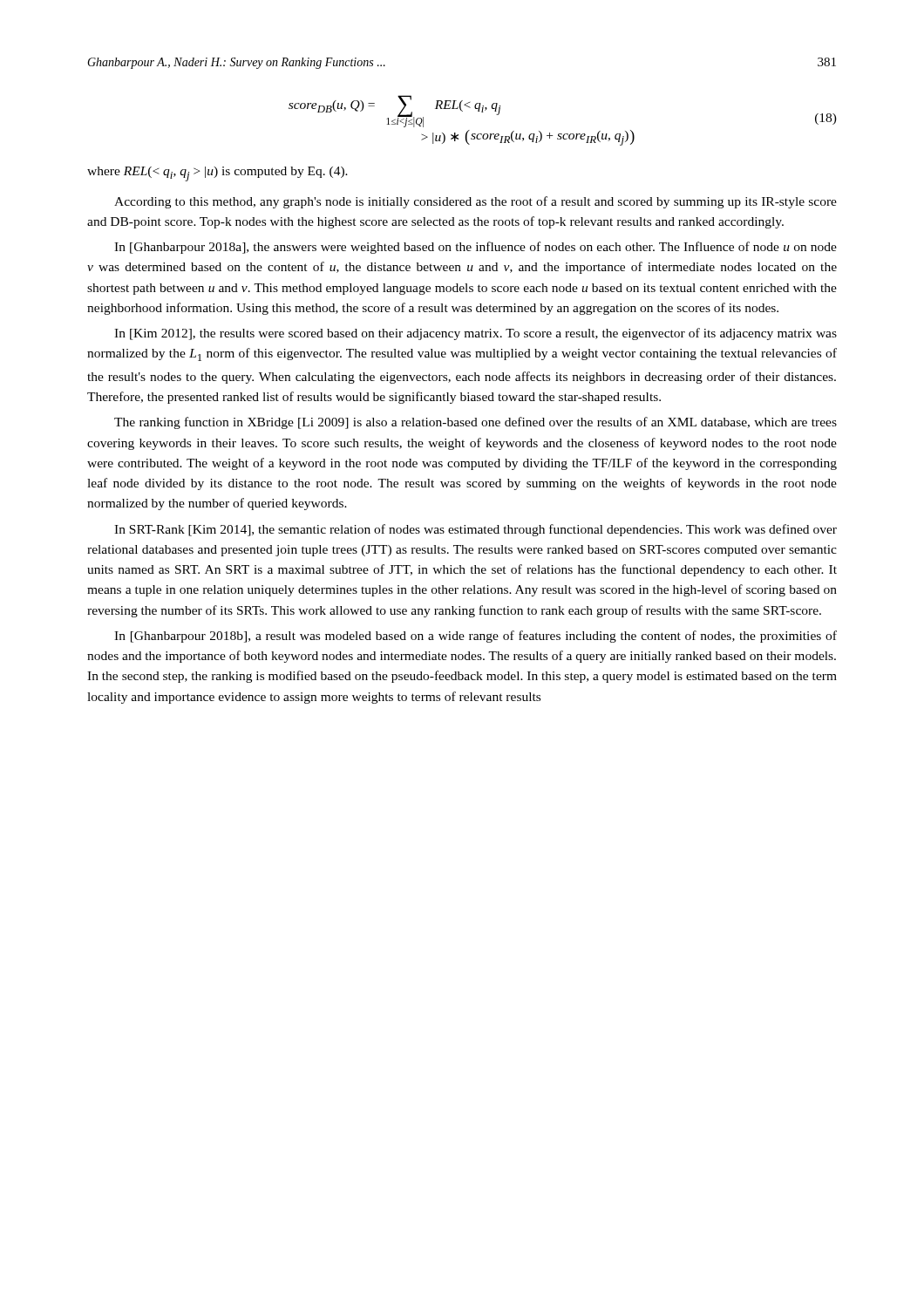Screen dimensions: 1308x924
Task: Click on the region starting "In SRT-Rank [Kim"
Action: [x=462, y=569]
